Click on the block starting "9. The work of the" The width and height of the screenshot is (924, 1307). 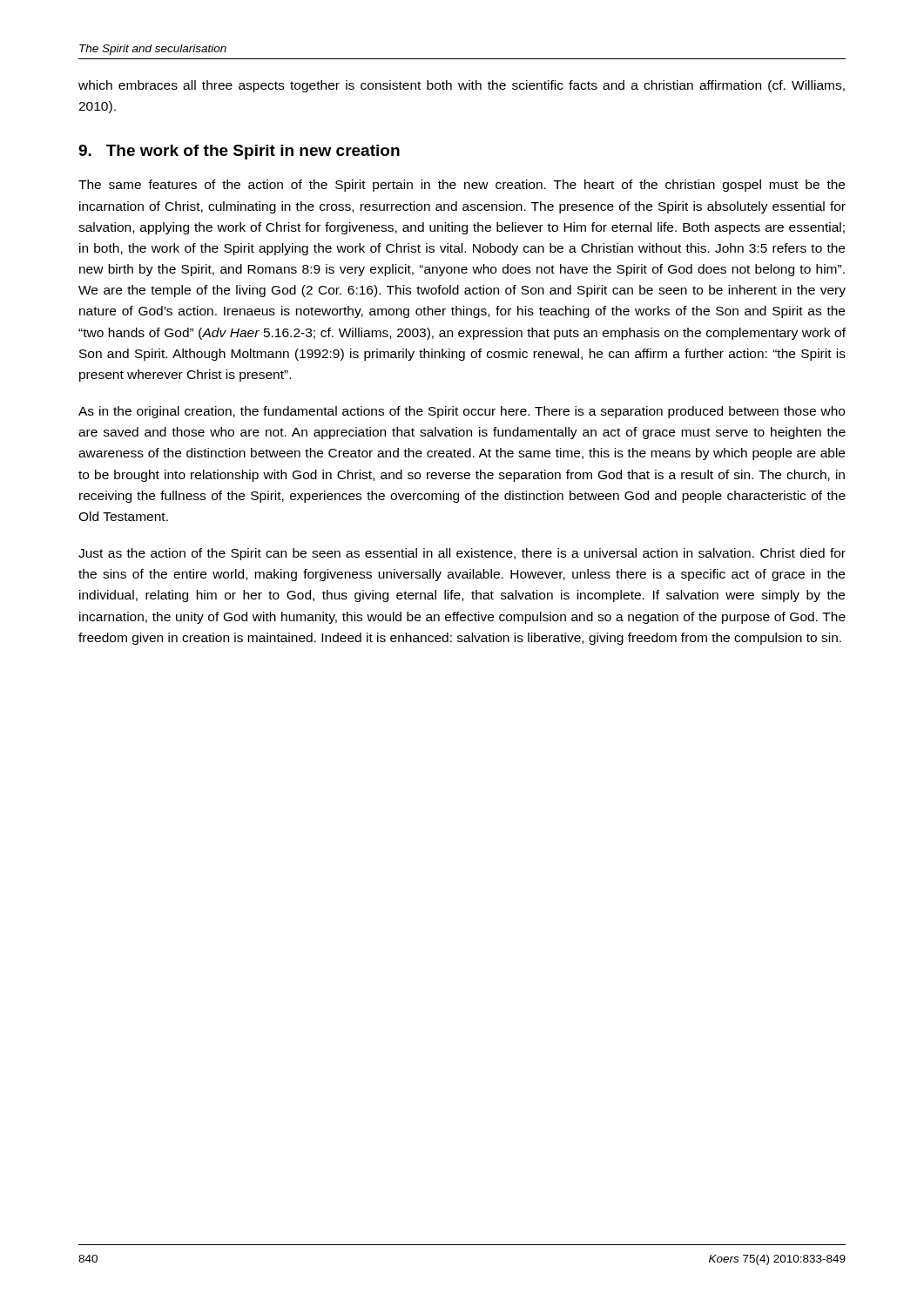pyautogui.click(x=239, y=151)
